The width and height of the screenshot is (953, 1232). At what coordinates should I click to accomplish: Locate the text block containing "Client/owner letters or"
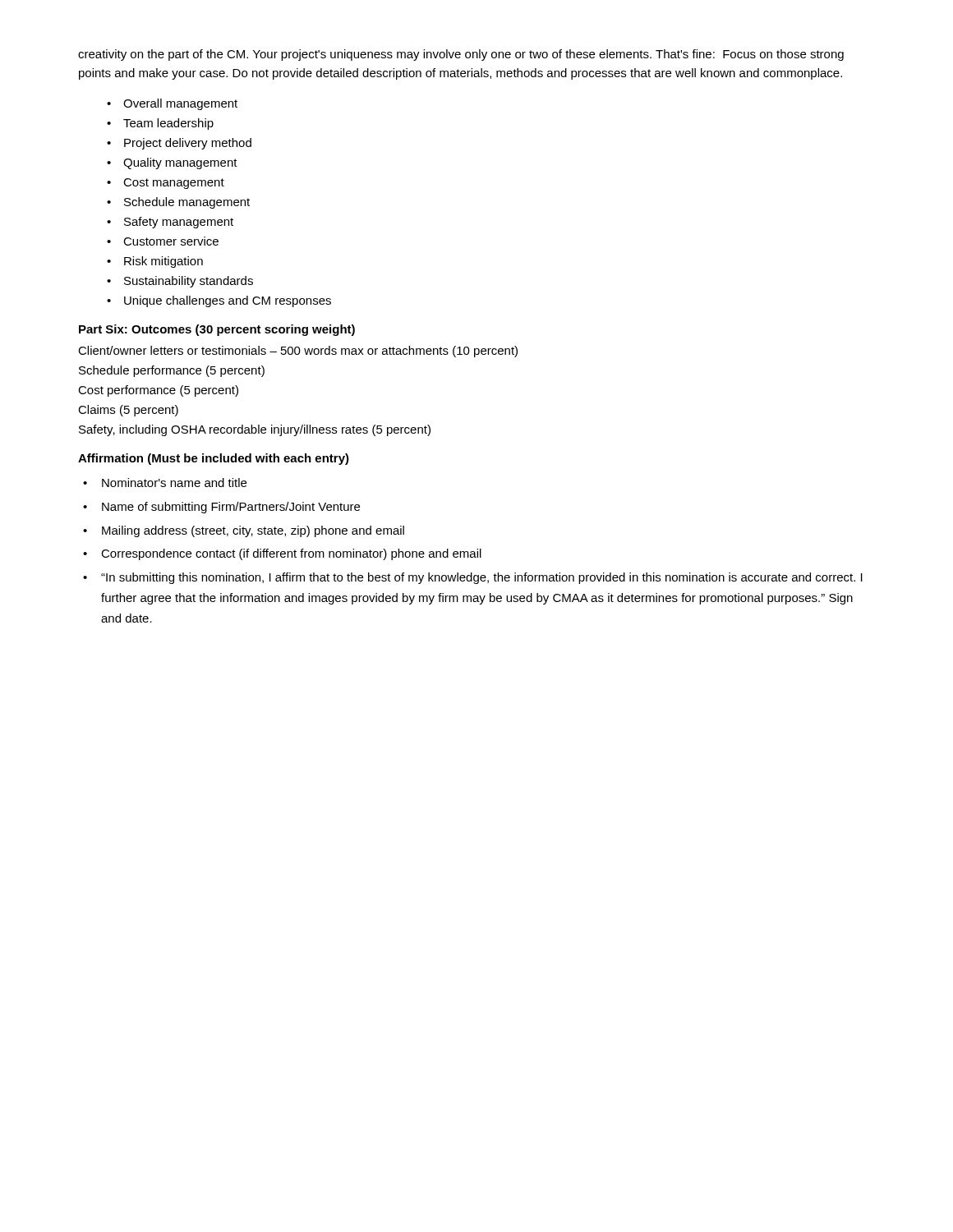tap(298, 352)
